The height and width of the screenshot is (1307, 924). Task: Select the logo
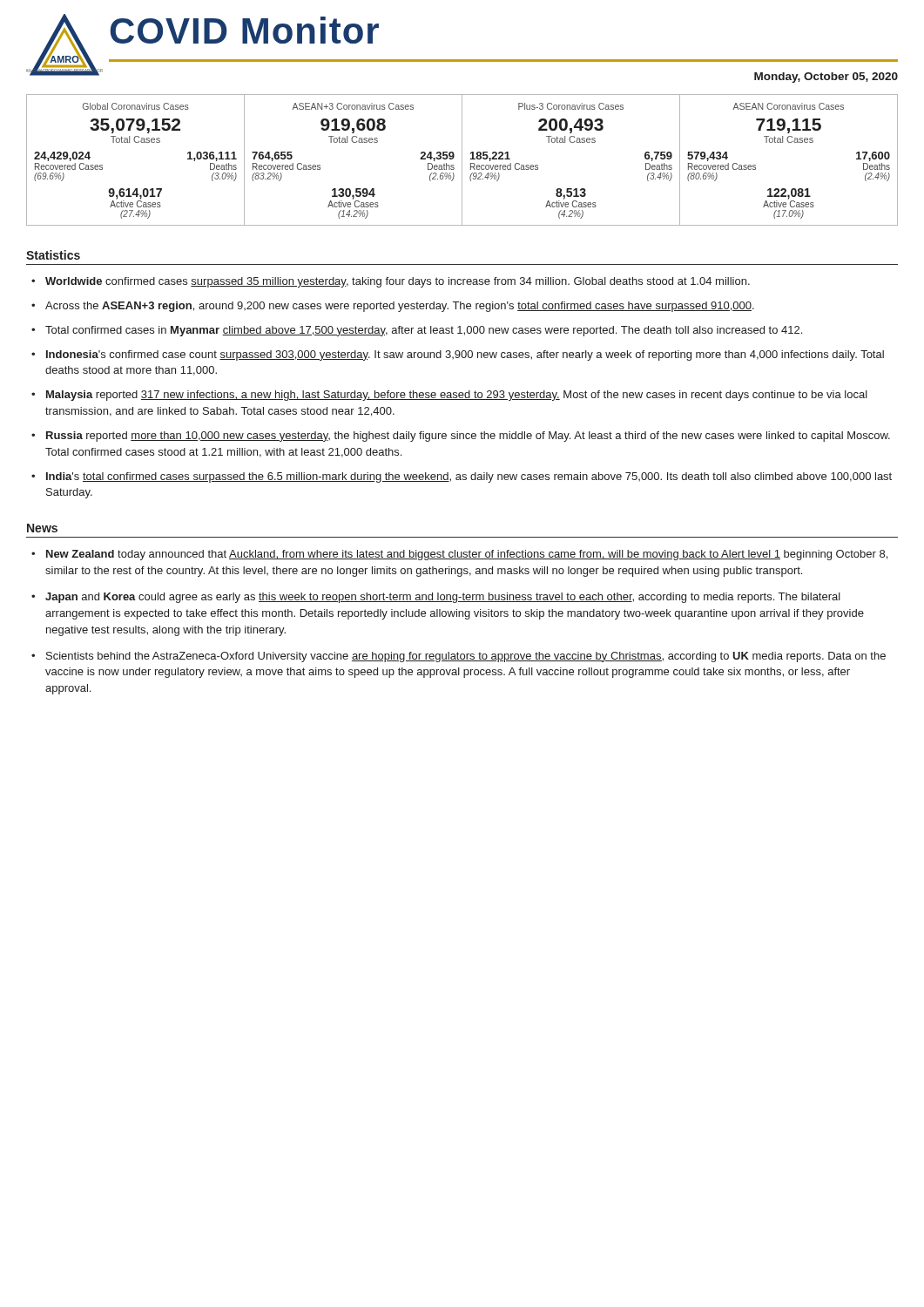pos(64,45)
